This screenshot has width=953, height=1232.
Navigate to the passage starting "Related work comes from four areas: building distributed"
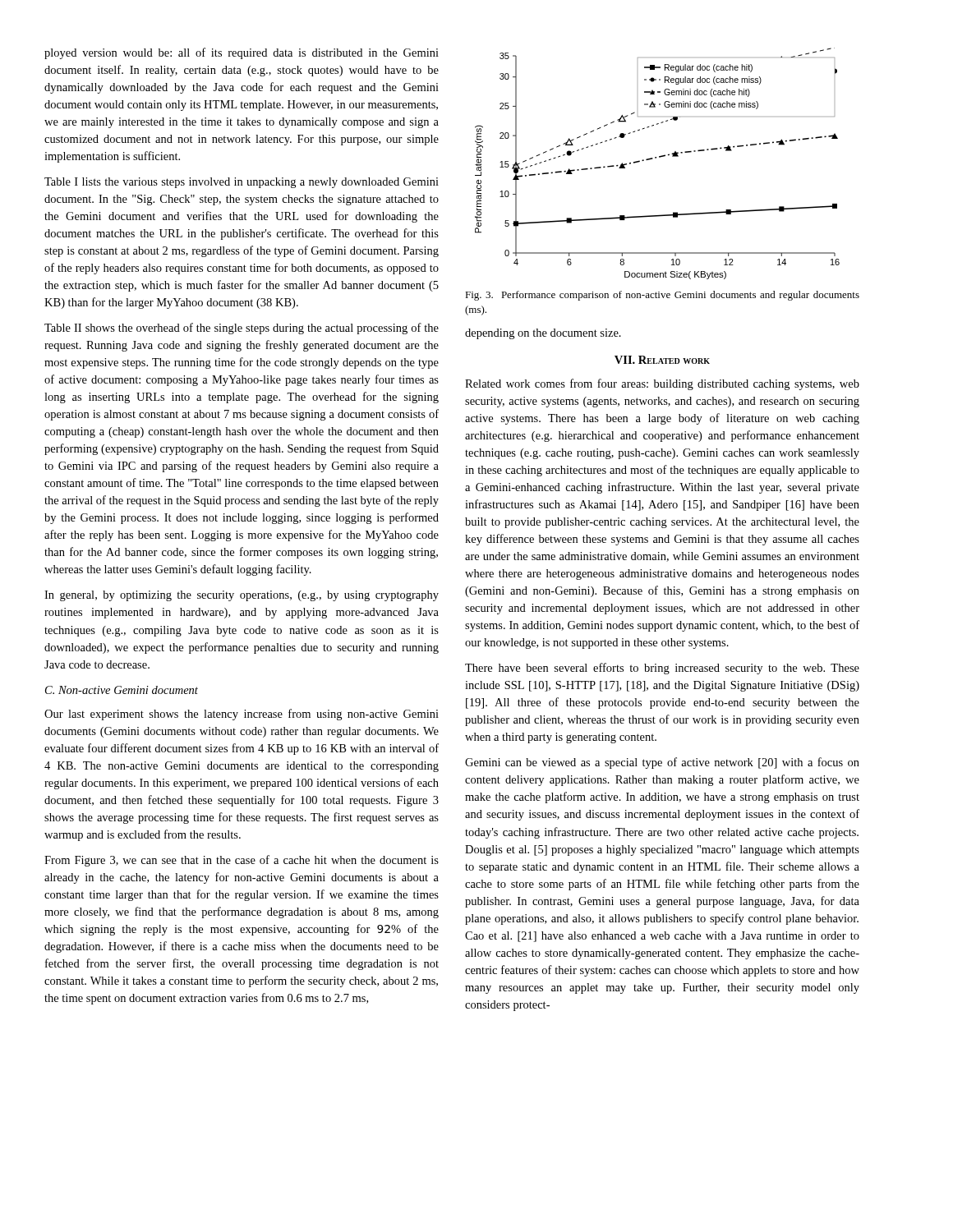pyautogui.click(x=662, y=513)
